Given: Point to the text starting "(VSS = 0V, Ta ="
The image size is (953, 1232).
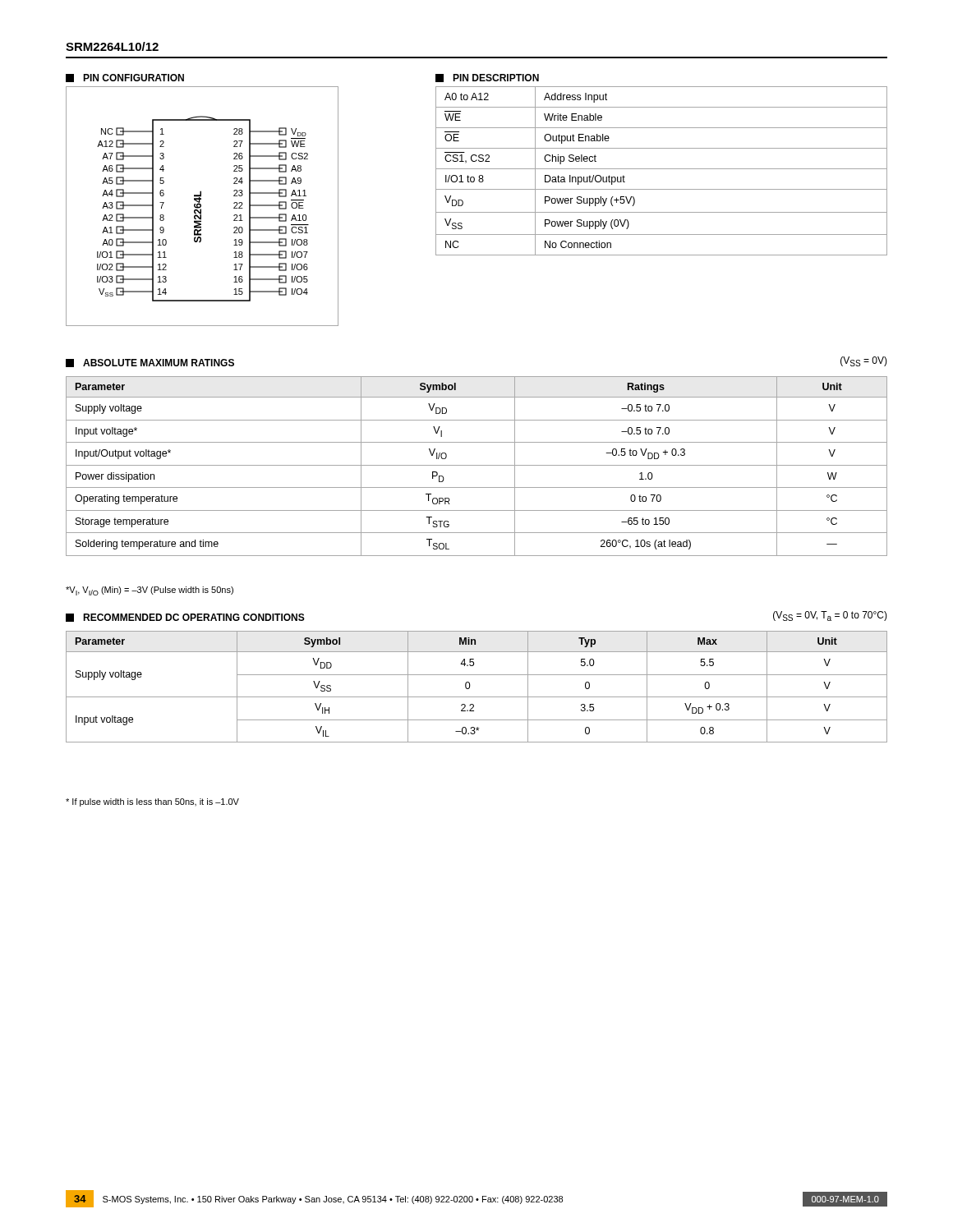Looking at the screenshot, I should click(830, 616).
